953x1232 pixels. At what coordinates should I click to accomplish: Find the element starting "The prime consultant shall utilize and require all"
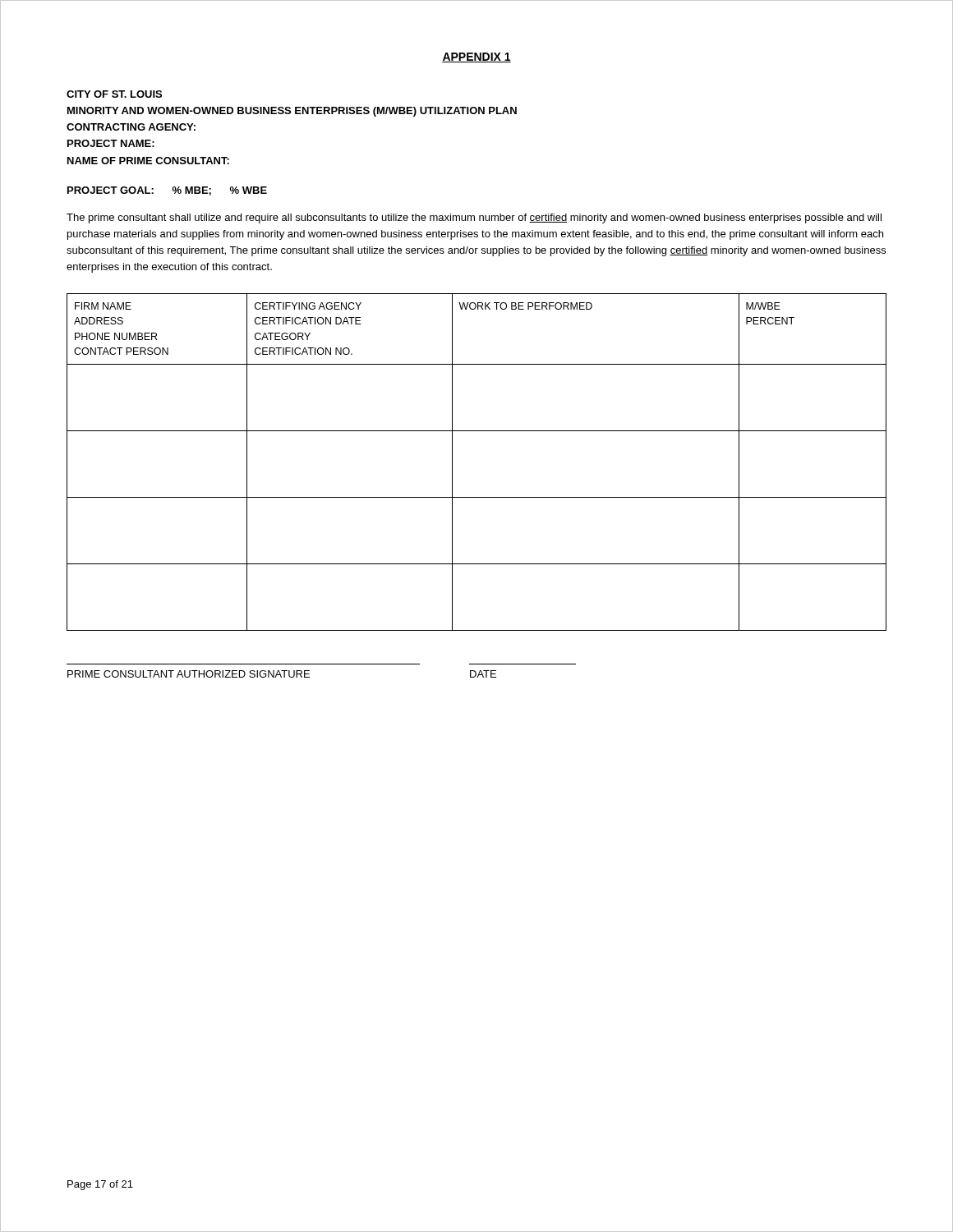click(476, 242)
